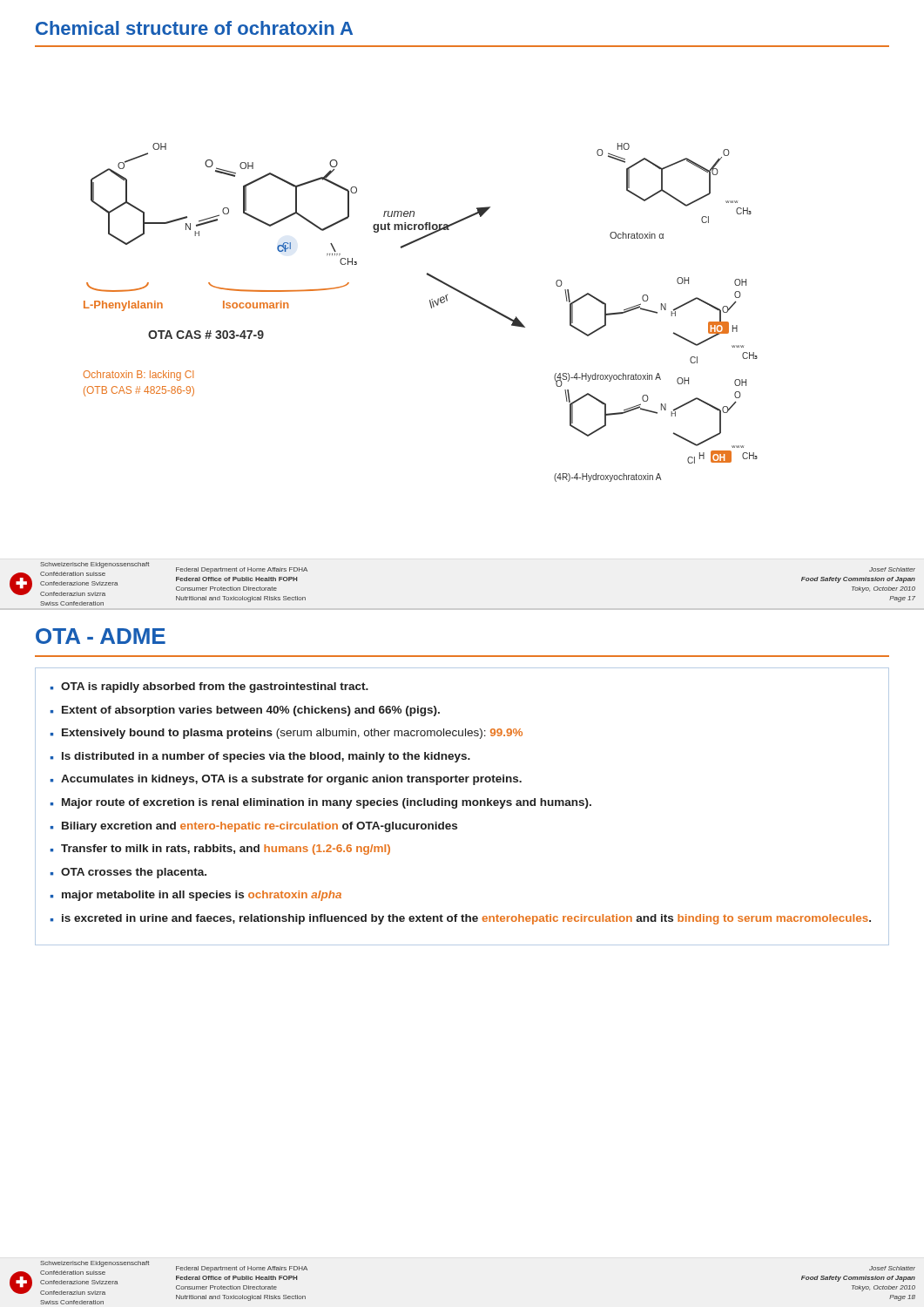Point to the block beginning "▪ Is distributed in a number of"

coord(260,757)
